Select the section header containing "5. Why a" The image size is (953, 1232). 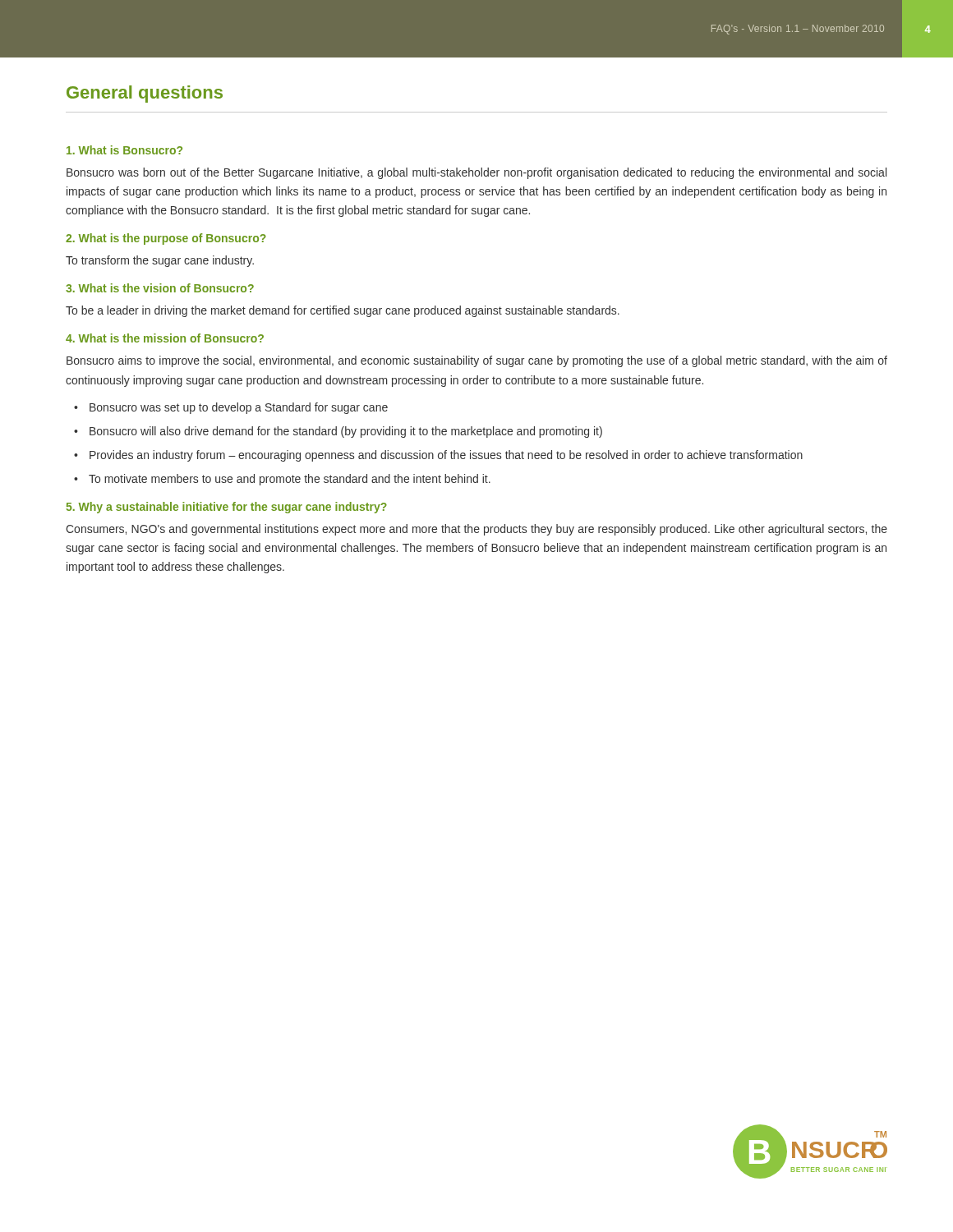226,507
